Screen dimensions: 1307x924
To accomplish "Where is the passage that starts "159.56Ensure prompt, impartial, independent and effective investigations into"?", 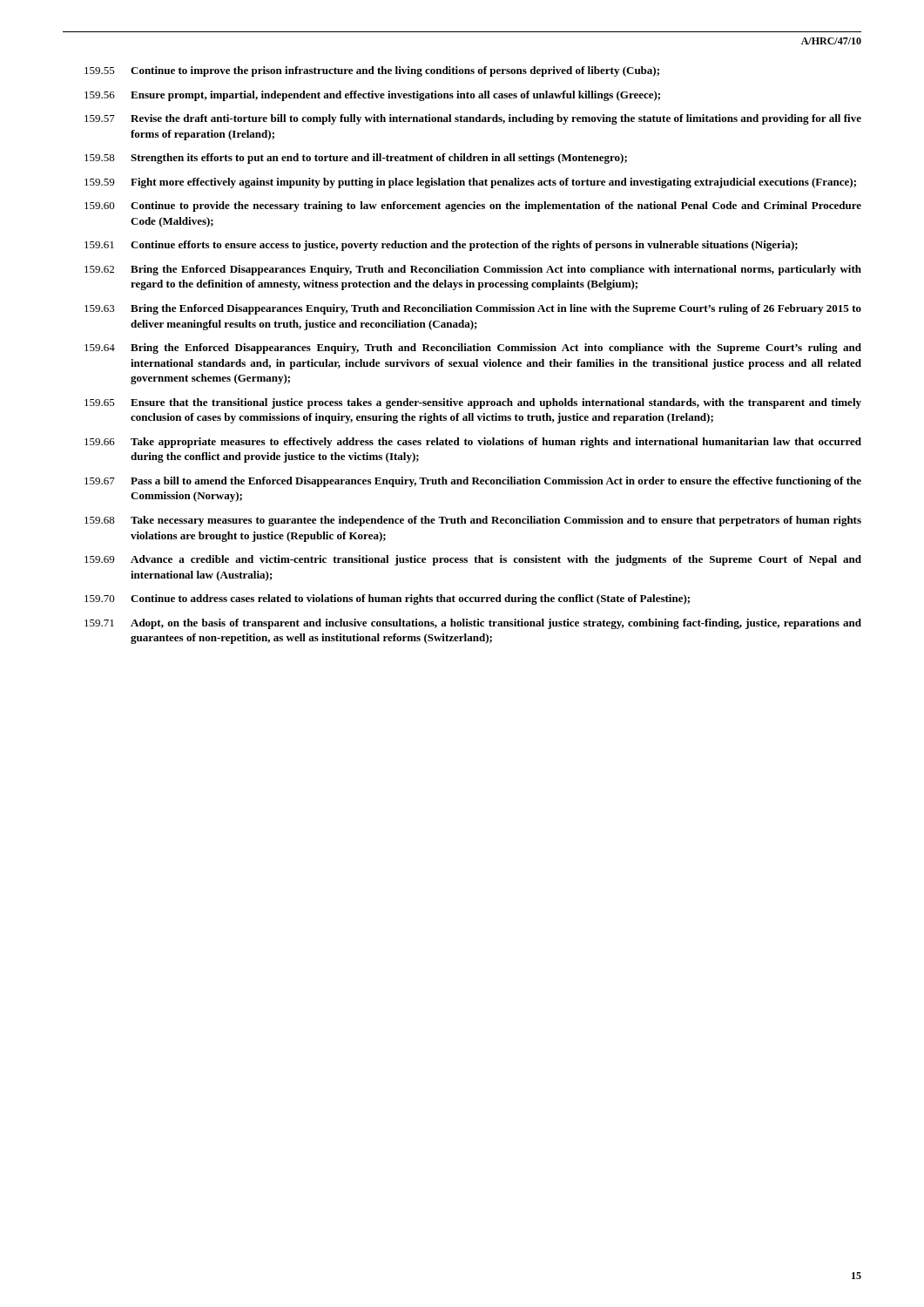I will 396,94.
